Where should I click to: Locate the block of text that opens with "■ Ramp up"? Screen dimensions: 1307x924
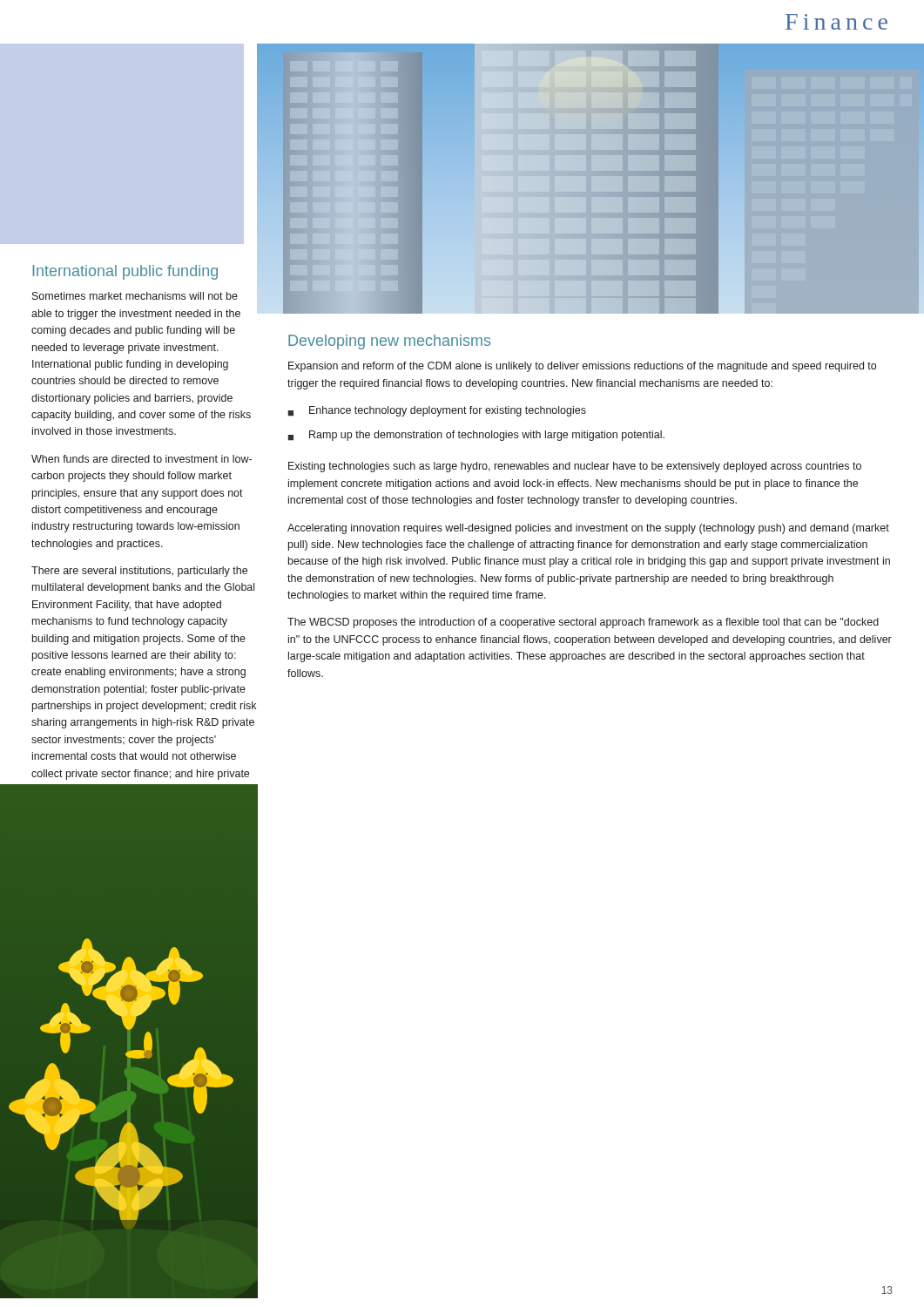click(476, 437)
